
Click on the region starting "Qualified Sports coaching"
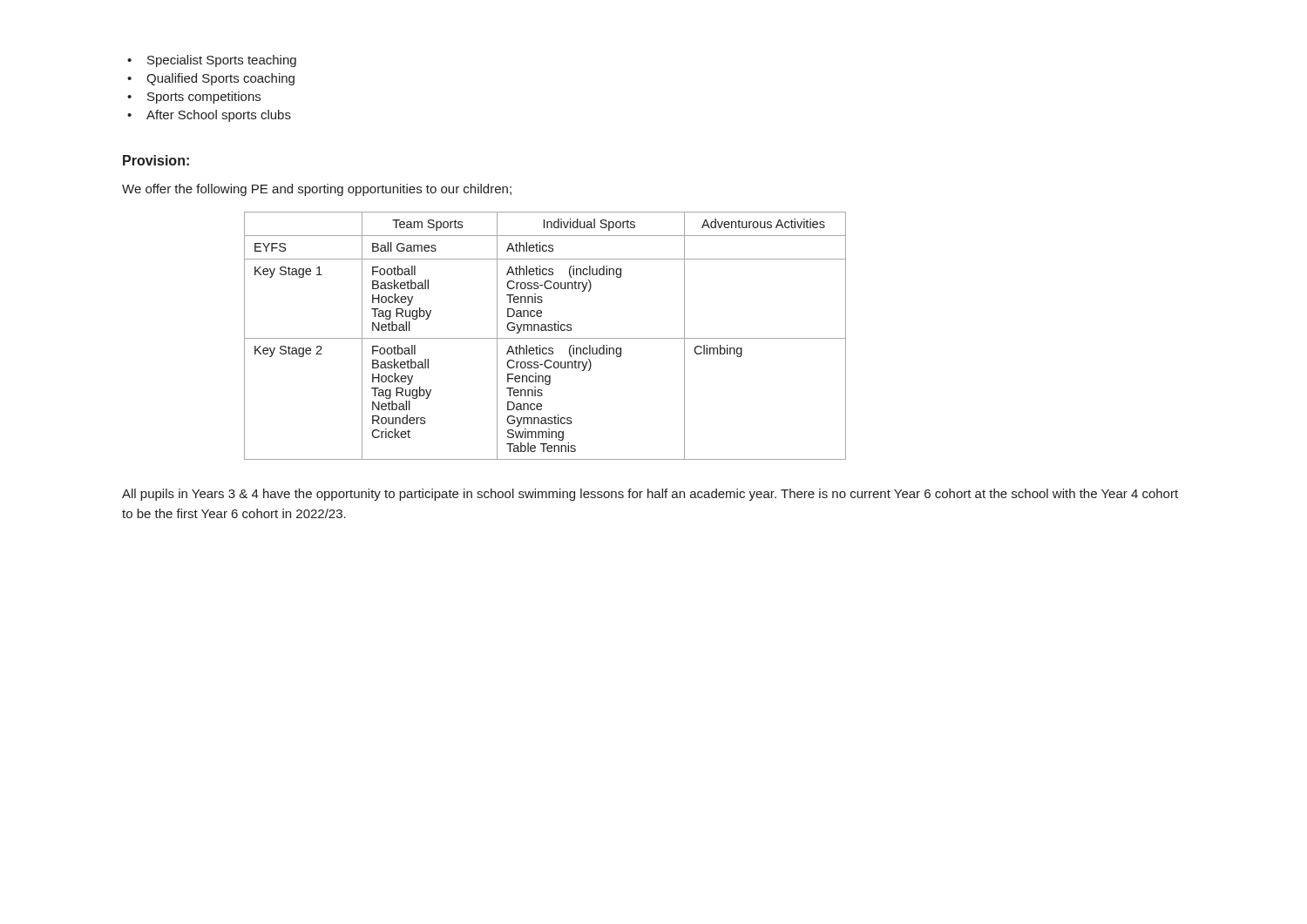[221, 78]
